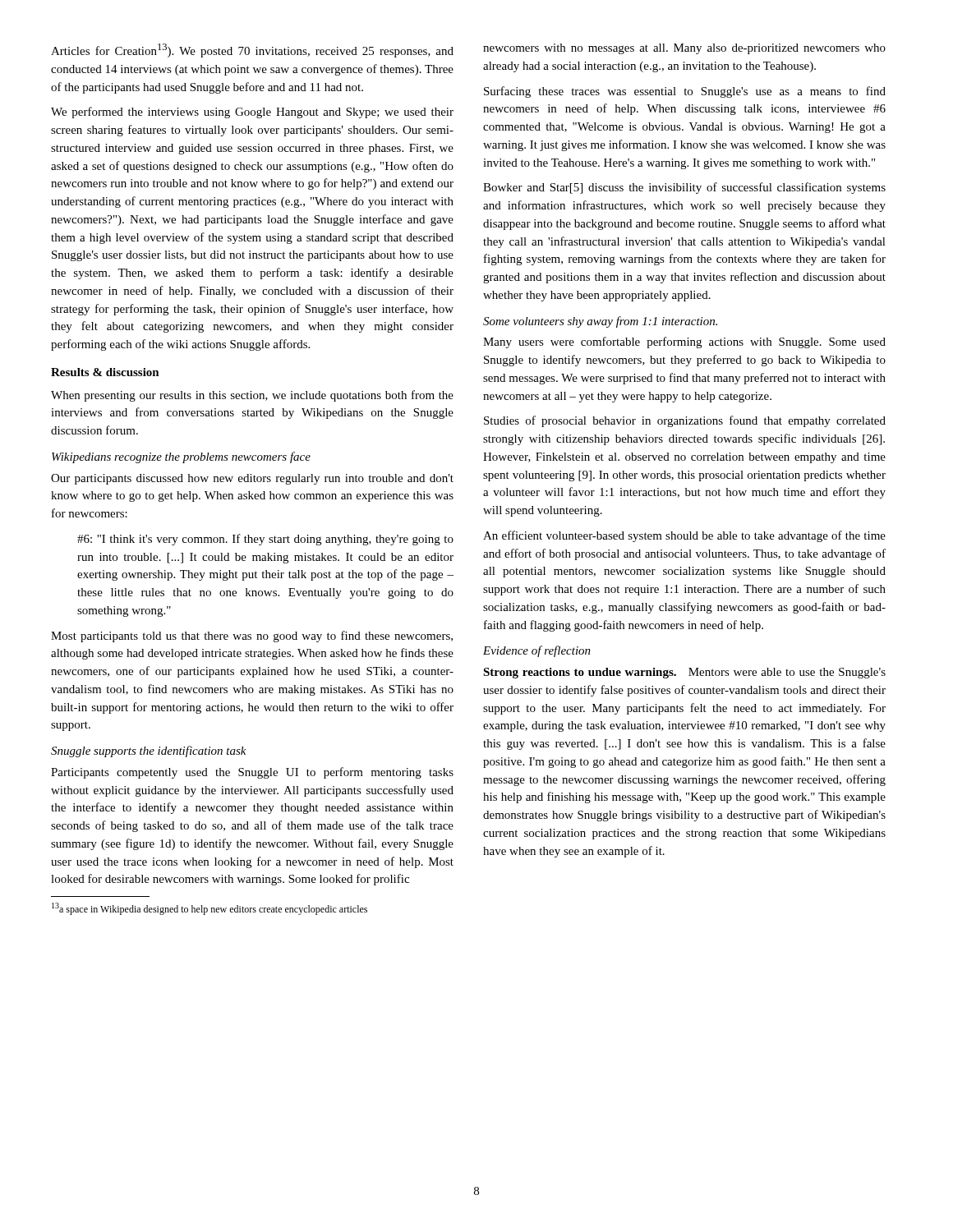Navigate to the passage starting "An efficient volunteer-based system should be able to"
This screenshot has height=1232, width=953.
[684, 581]
